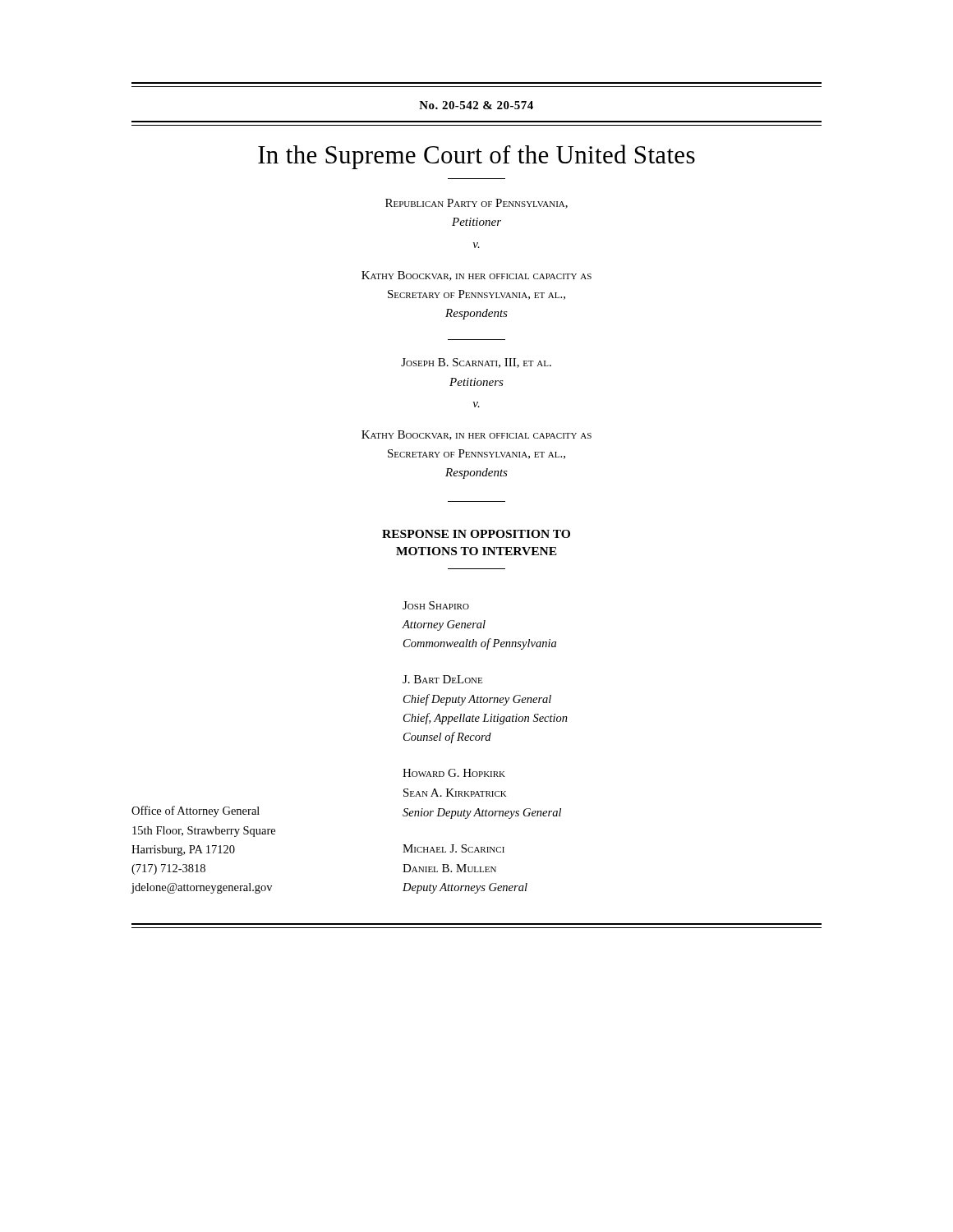The height and width of the screenshot is (1232, 953).
Task: Find the block starting "Joseph B. Scarnati,"
Action: tap(476, 372)
